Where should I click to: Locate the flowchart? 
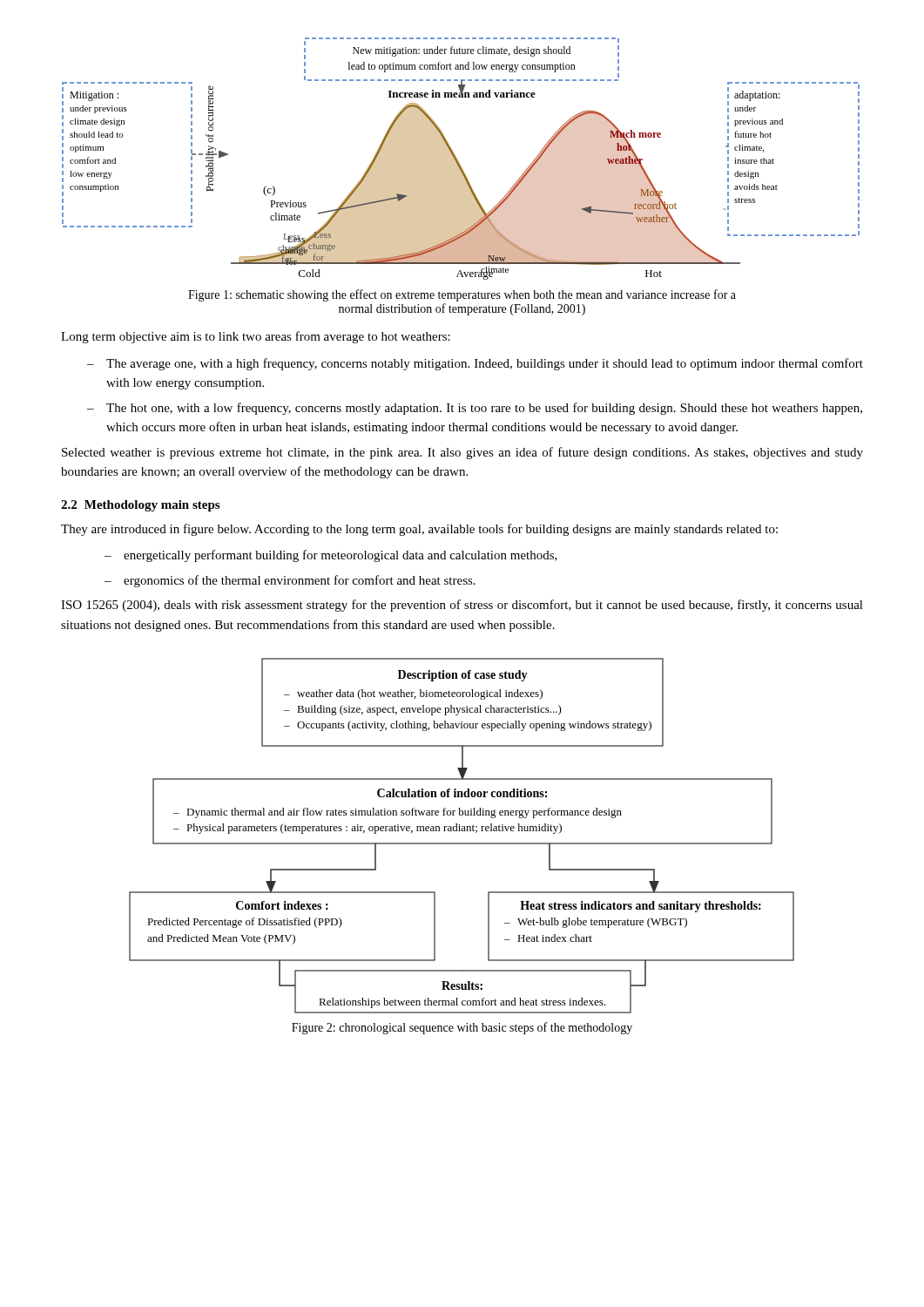pos(462,833)
